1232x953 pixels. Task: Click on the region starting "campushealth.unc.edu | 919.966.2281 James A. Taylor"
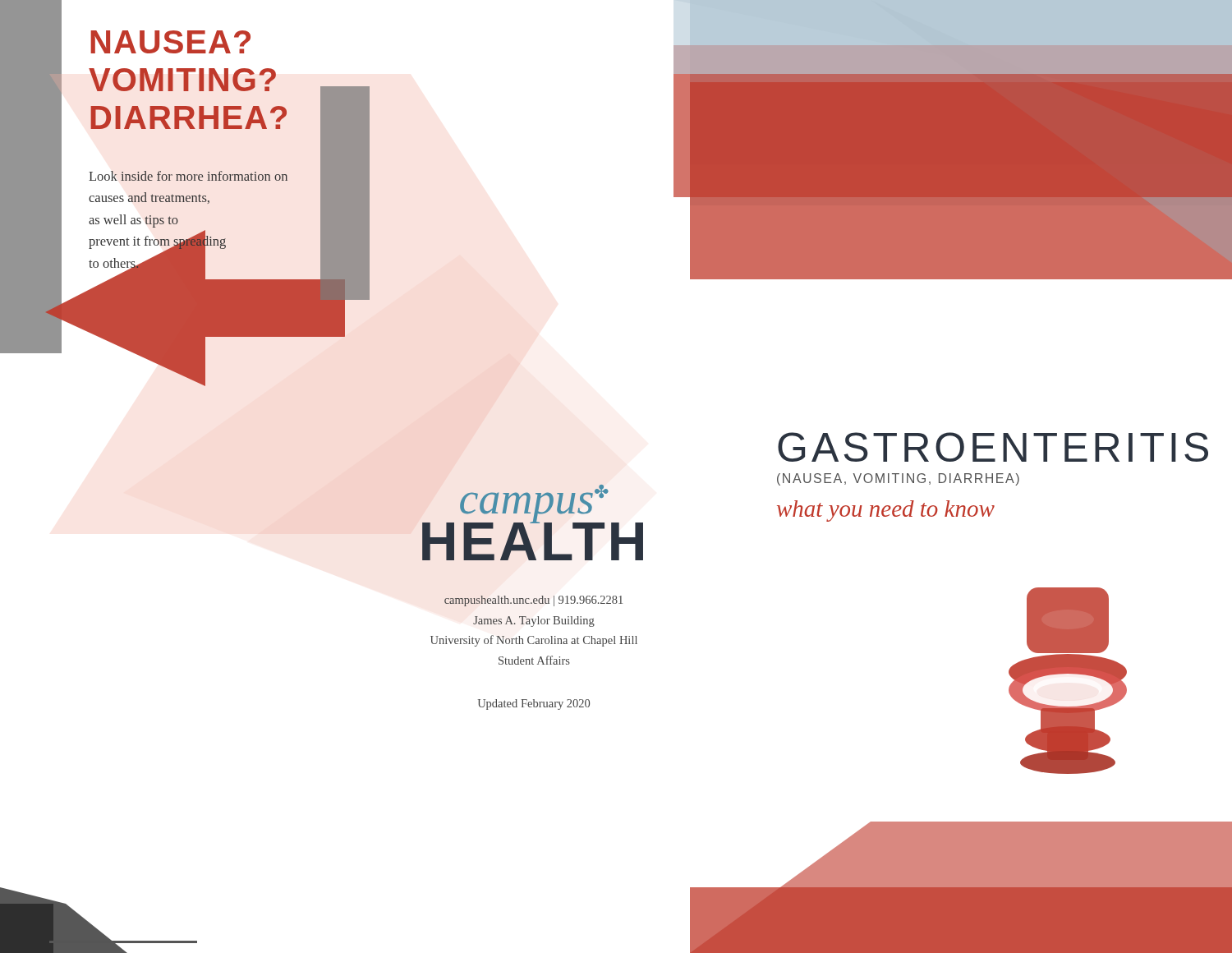(x=534, y=630)
